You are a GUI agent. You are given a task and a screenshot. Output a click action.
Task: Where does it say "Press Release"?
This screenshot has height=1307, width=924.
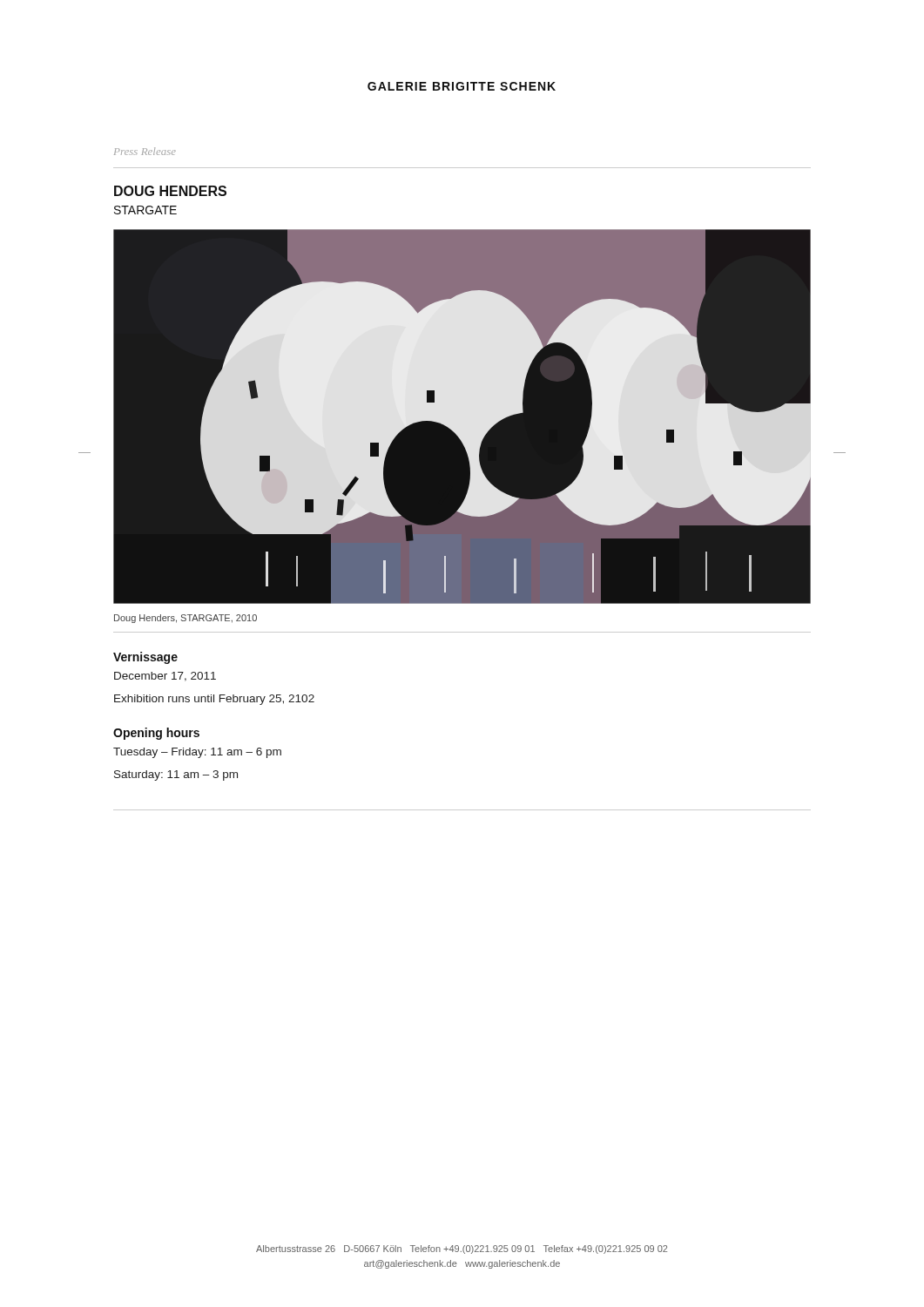click(x=145, y=151)
